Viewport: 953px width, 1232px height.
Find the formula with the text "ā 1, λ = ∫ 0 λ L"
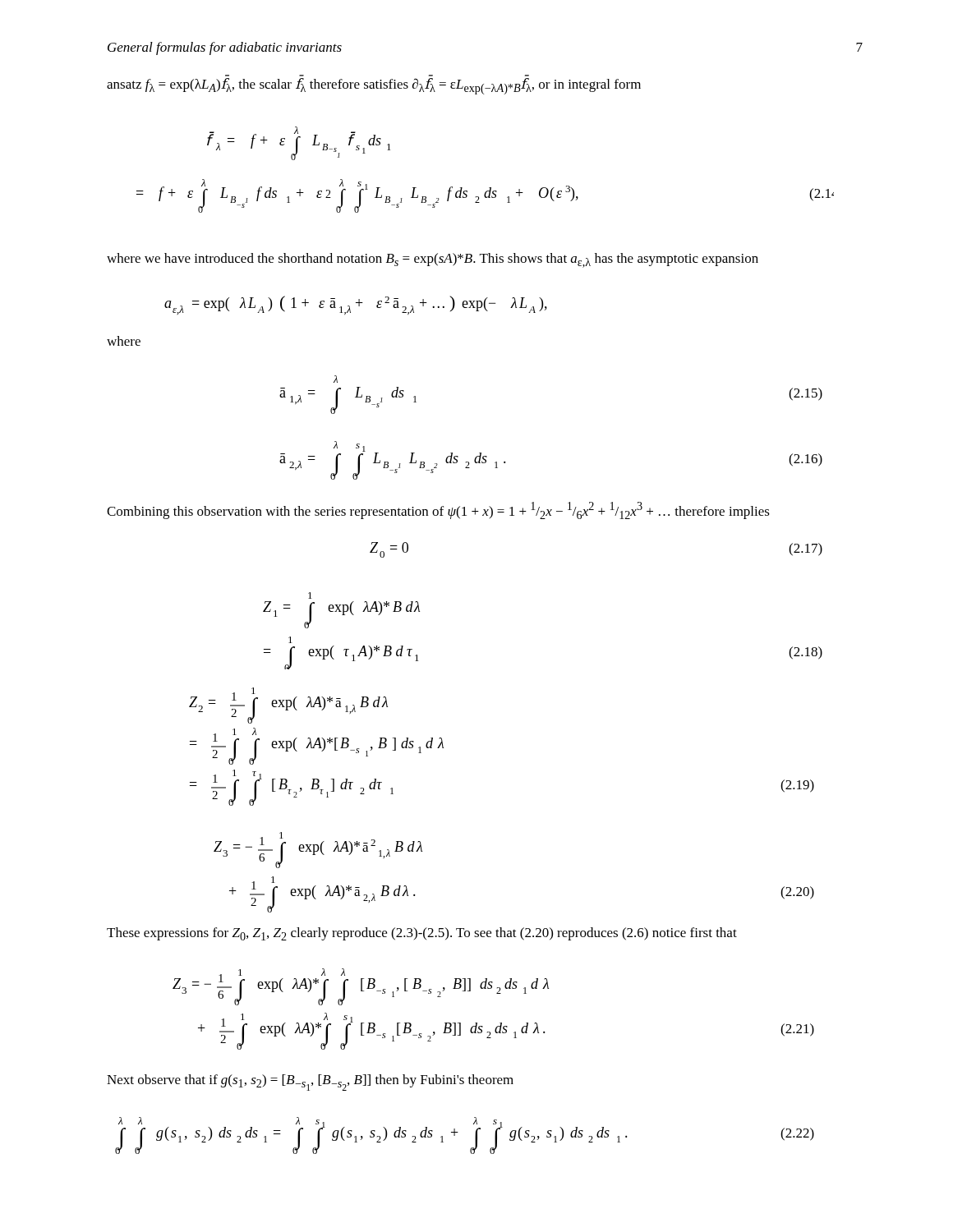coord(336,379)
